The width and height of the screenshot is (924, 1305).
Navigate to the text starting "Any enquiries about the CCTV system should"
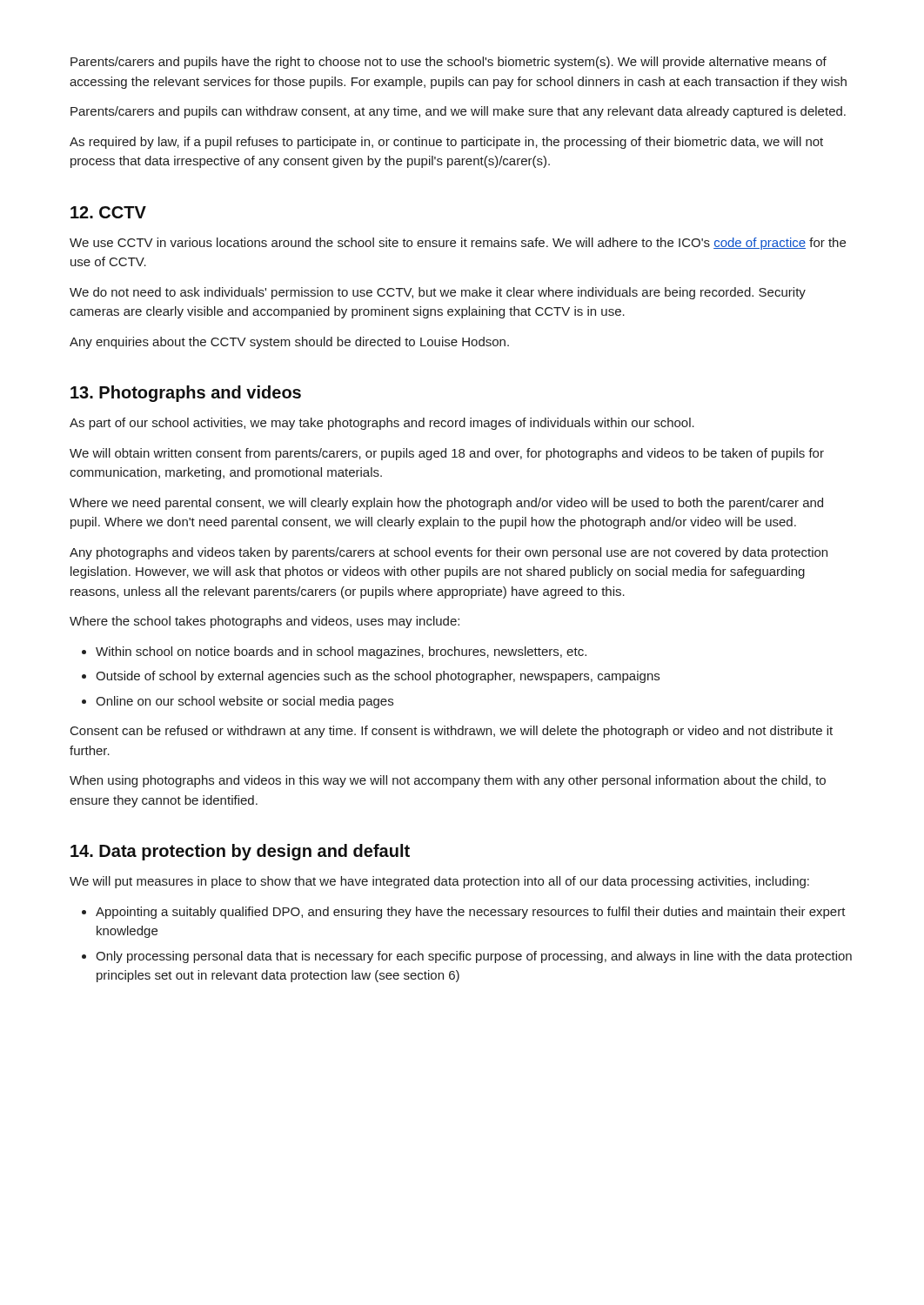click(462, 342)
